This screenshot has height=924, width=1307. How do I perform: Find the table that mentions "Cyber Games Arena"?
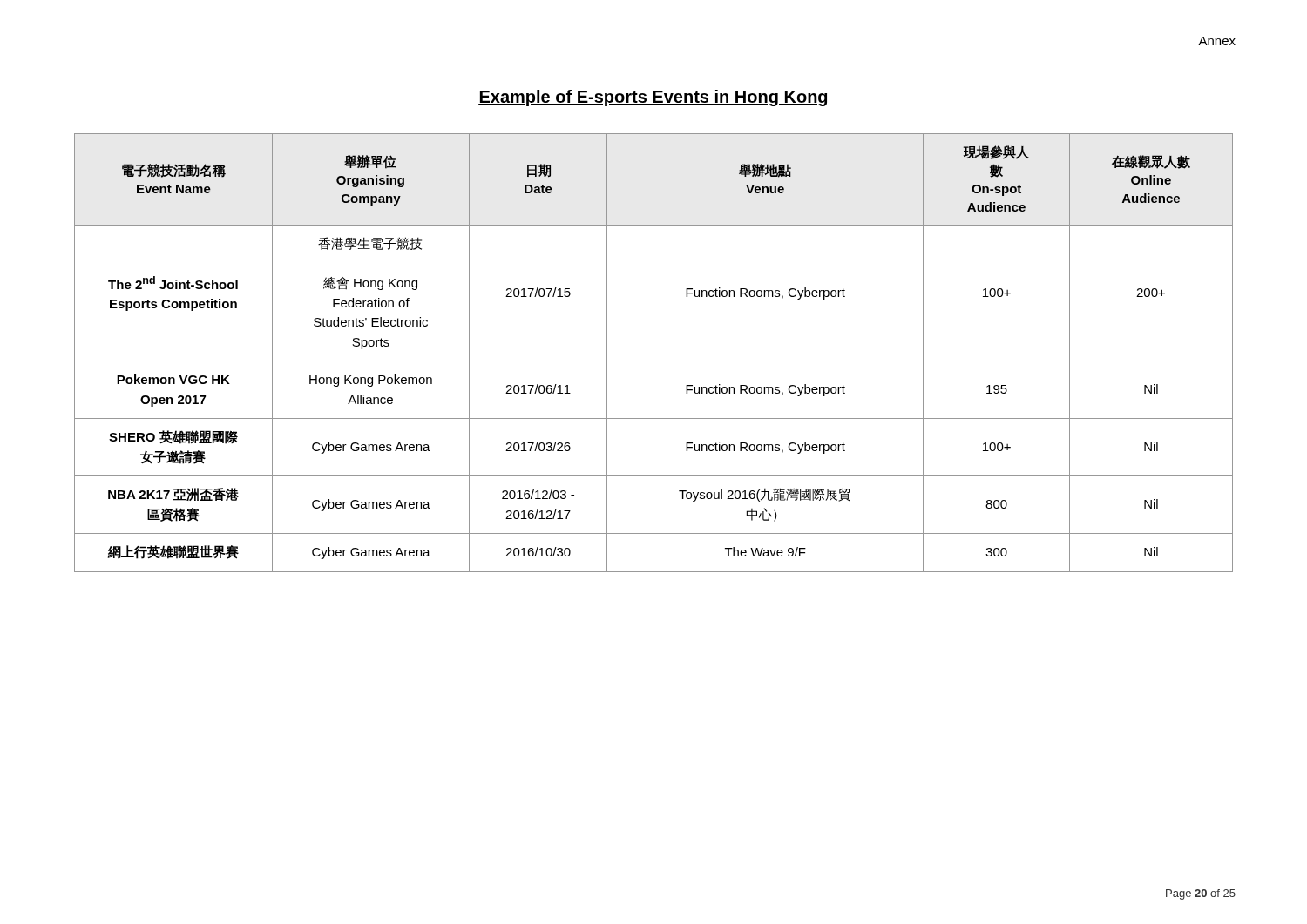[654, 353]
